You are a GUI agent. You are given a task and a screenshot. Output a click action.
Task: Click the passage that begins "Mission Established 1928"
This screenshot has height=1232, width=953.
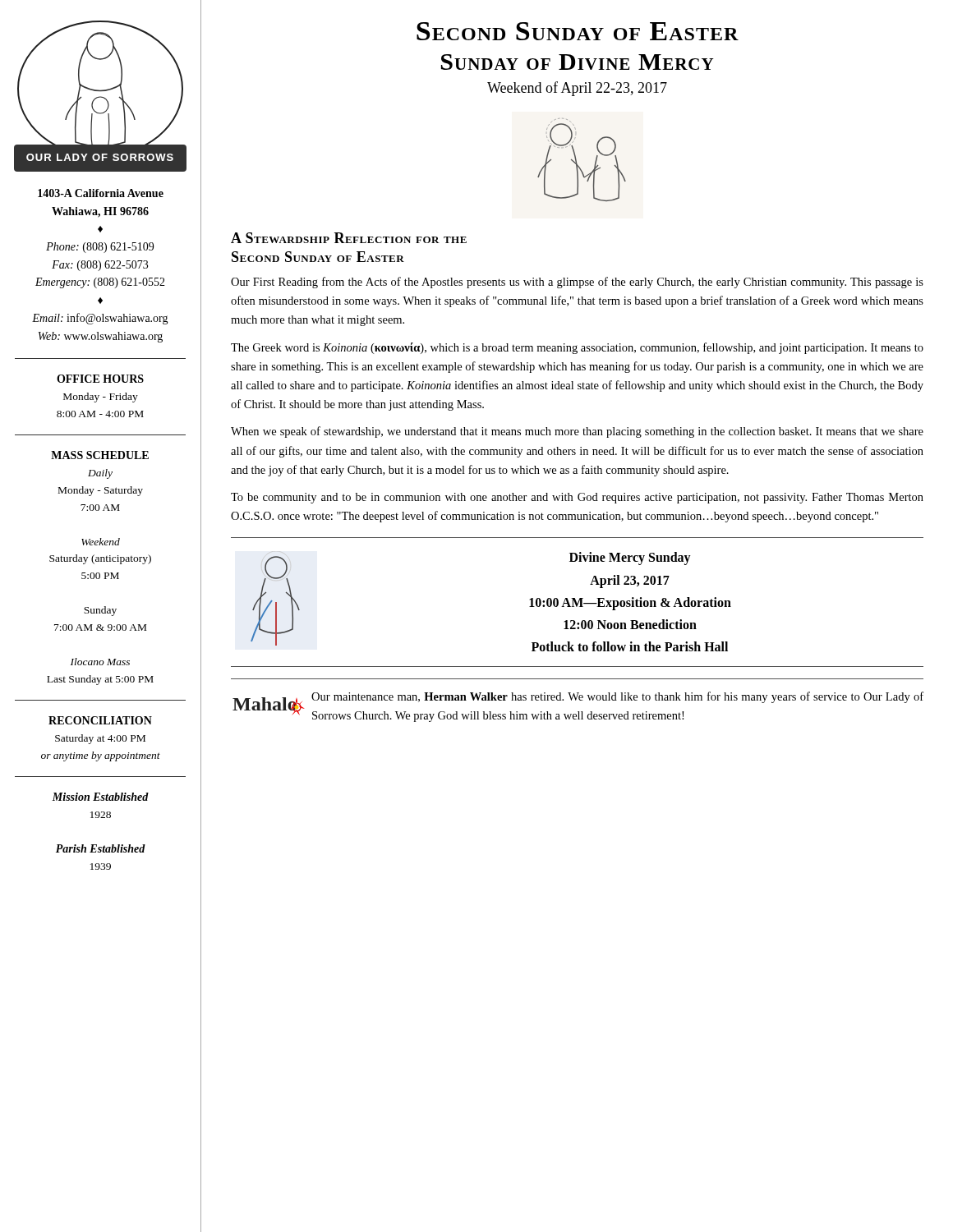click(100, 797)
